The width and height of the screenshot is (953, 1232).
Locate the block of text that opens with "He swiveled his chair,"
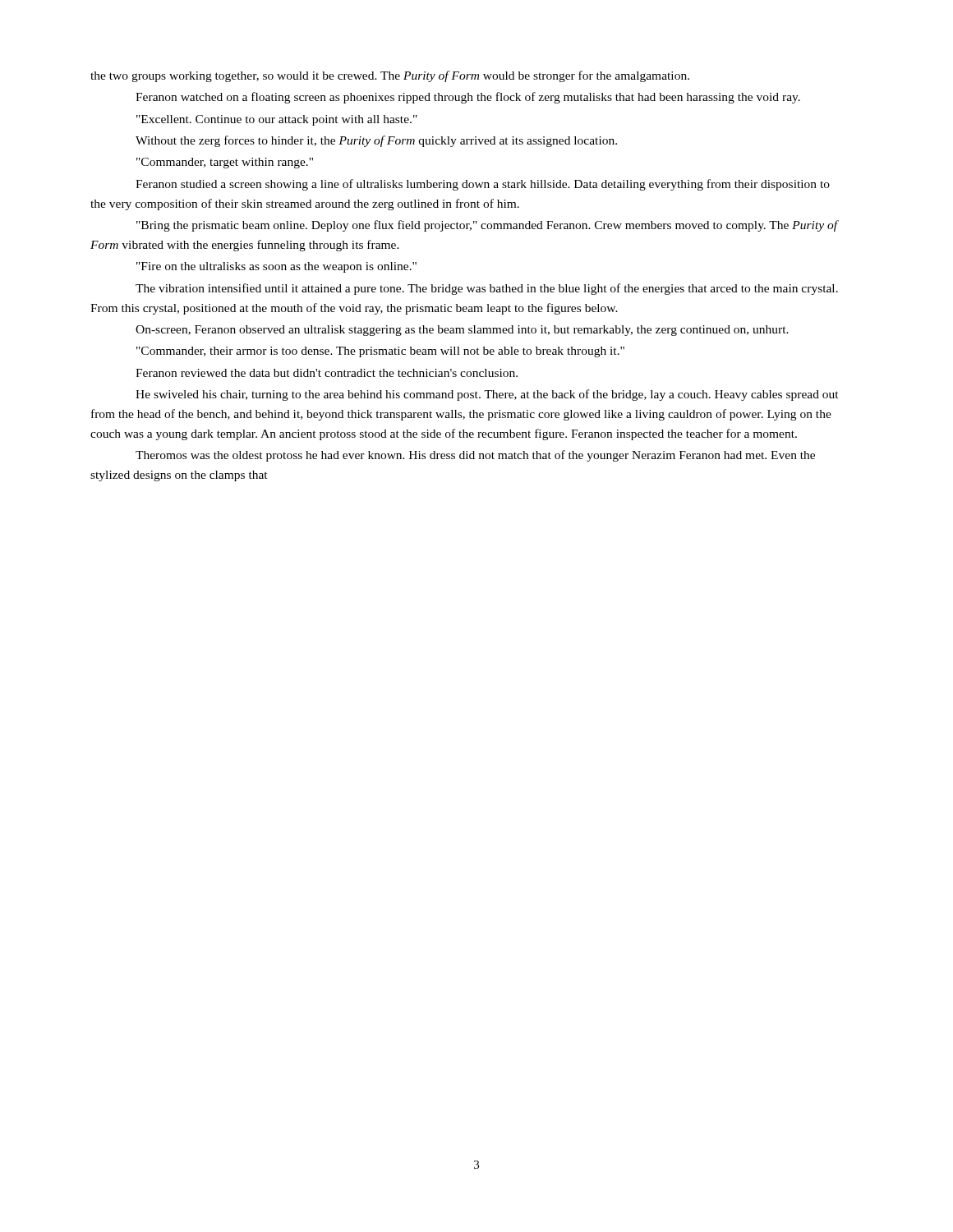pyautogui.click(x=468, y=414)
